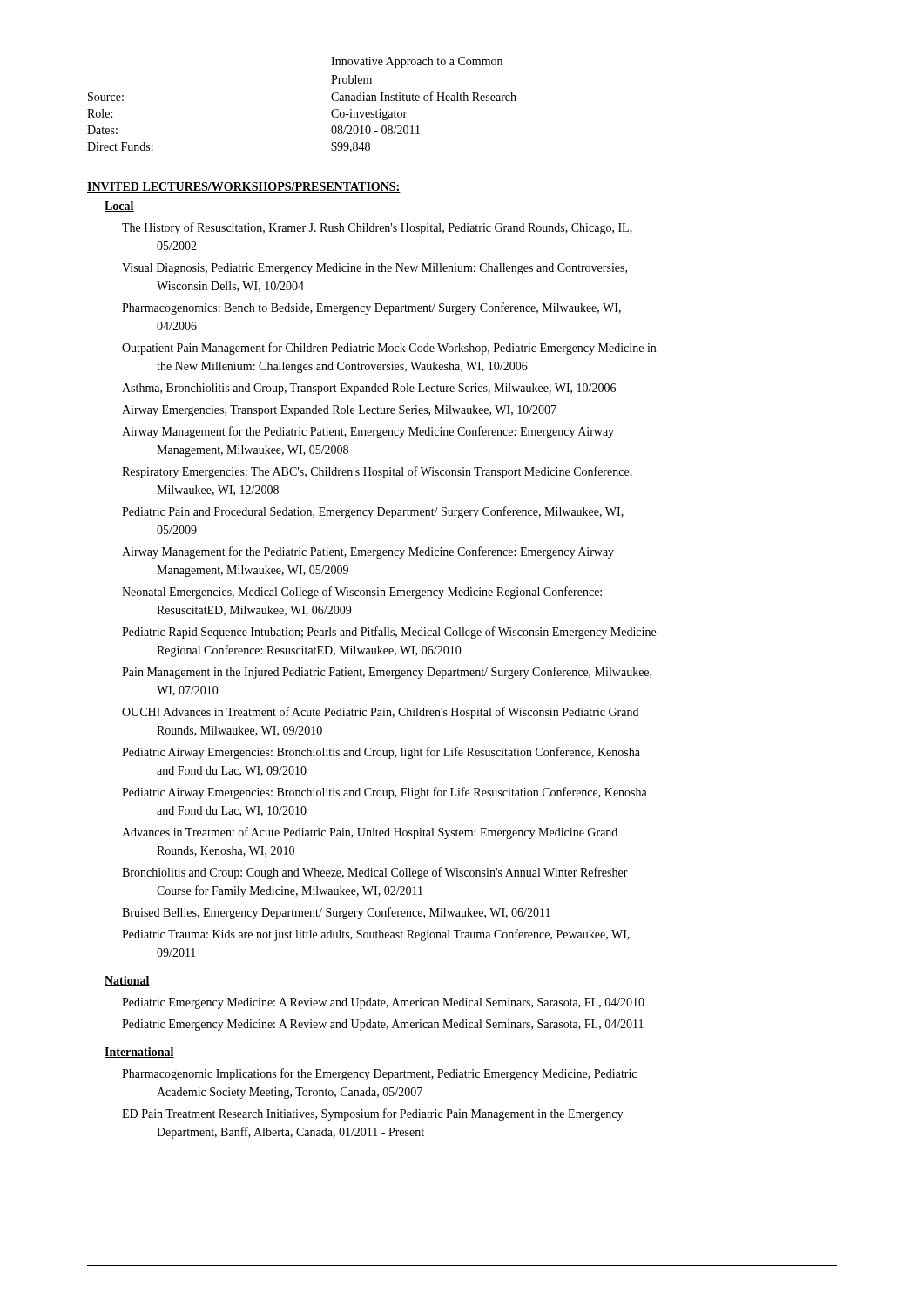The width and height of the screenshot is (924, 1307).
Task: Locate the list item that says "Pediatric Airway Emergencies: Bronchiolitis and Croup, light"
Action: coord(381,763)
